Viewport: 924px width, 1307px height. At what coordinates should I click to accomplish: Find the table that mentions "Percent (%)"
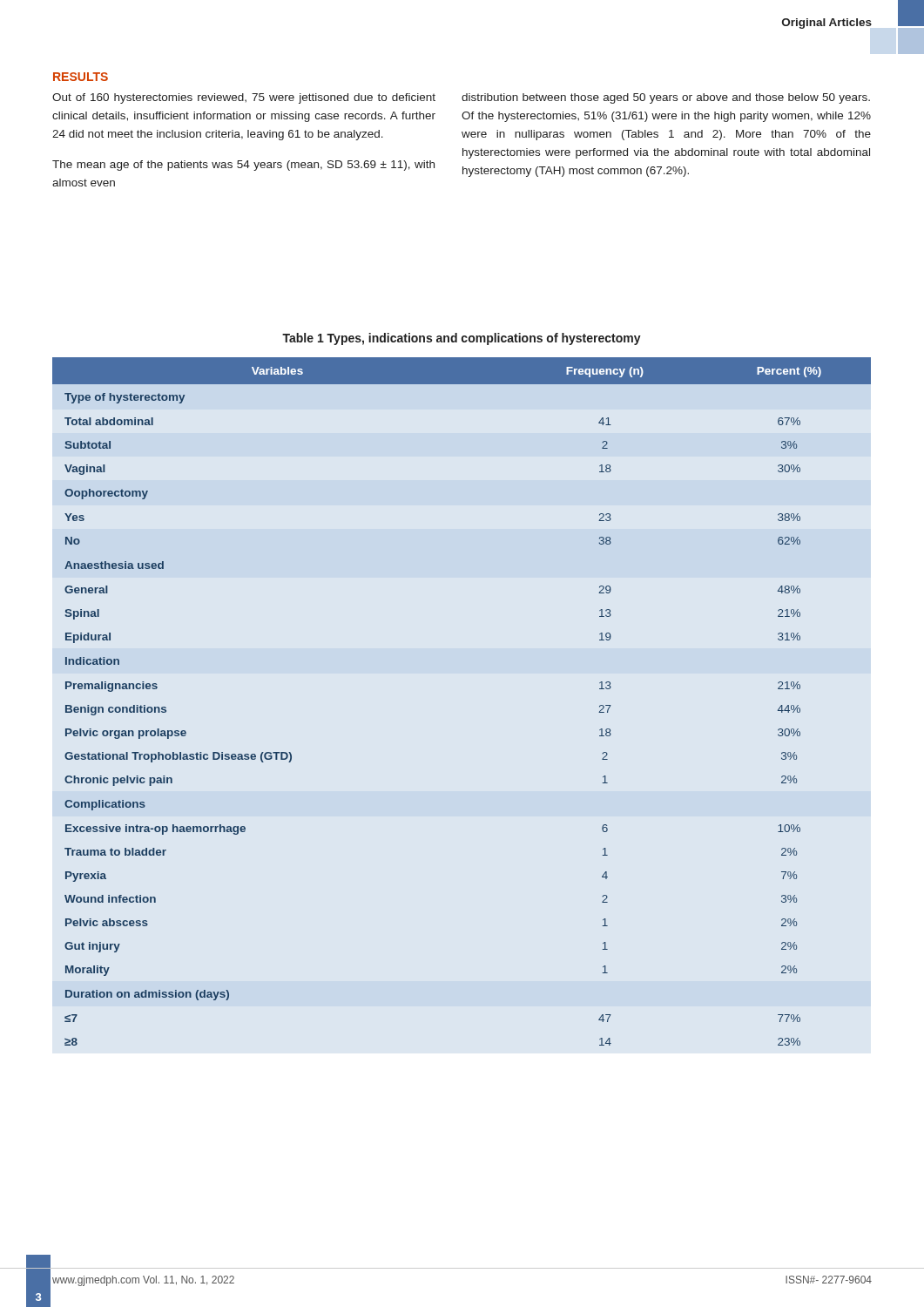pos(462,705)
